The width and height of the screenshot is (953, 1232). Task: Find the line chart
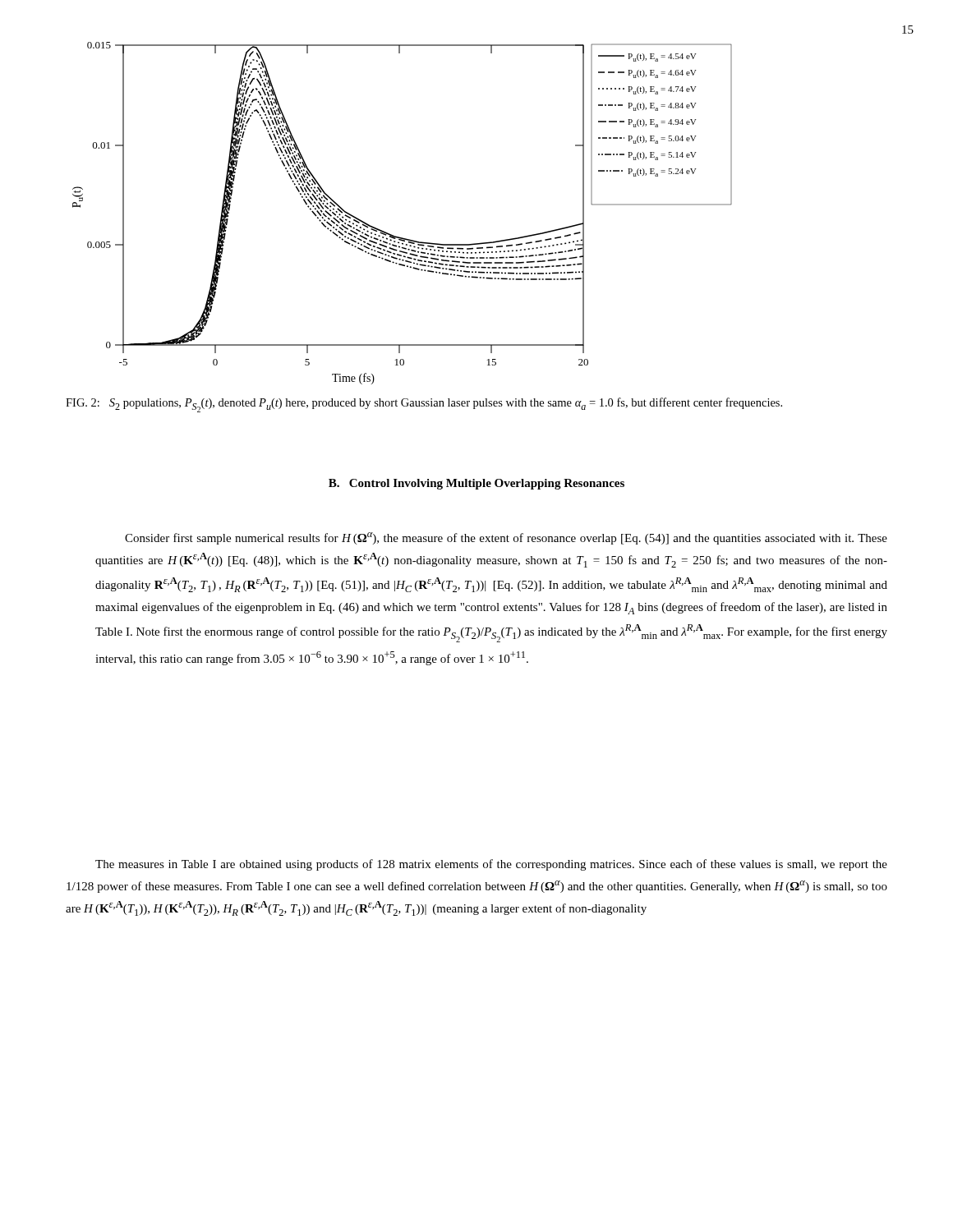click(403, 211)
